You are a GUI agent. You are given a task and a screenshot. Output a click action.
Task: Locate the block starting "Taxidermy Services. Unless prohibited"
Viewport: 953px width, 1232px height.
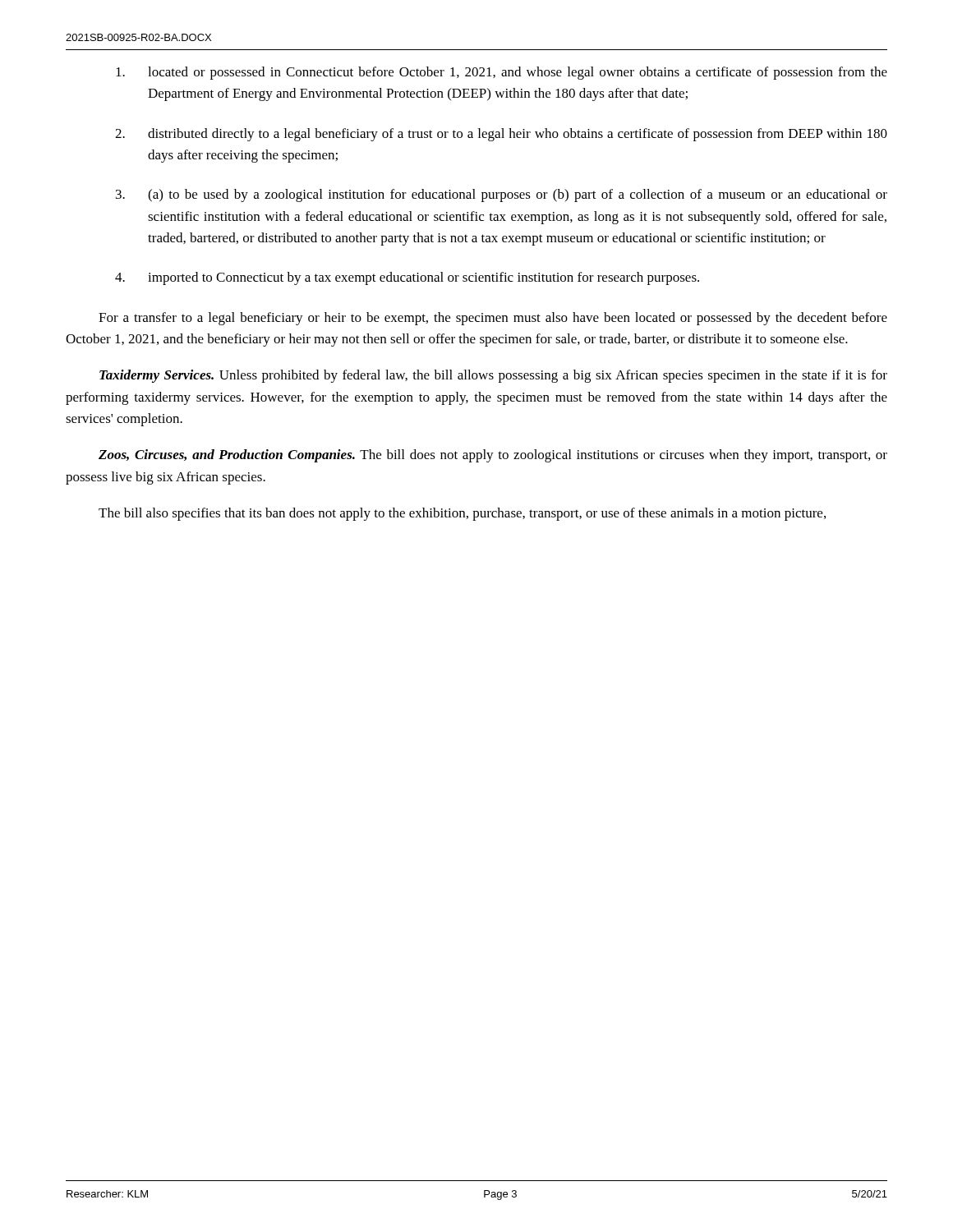coord(476,397)
